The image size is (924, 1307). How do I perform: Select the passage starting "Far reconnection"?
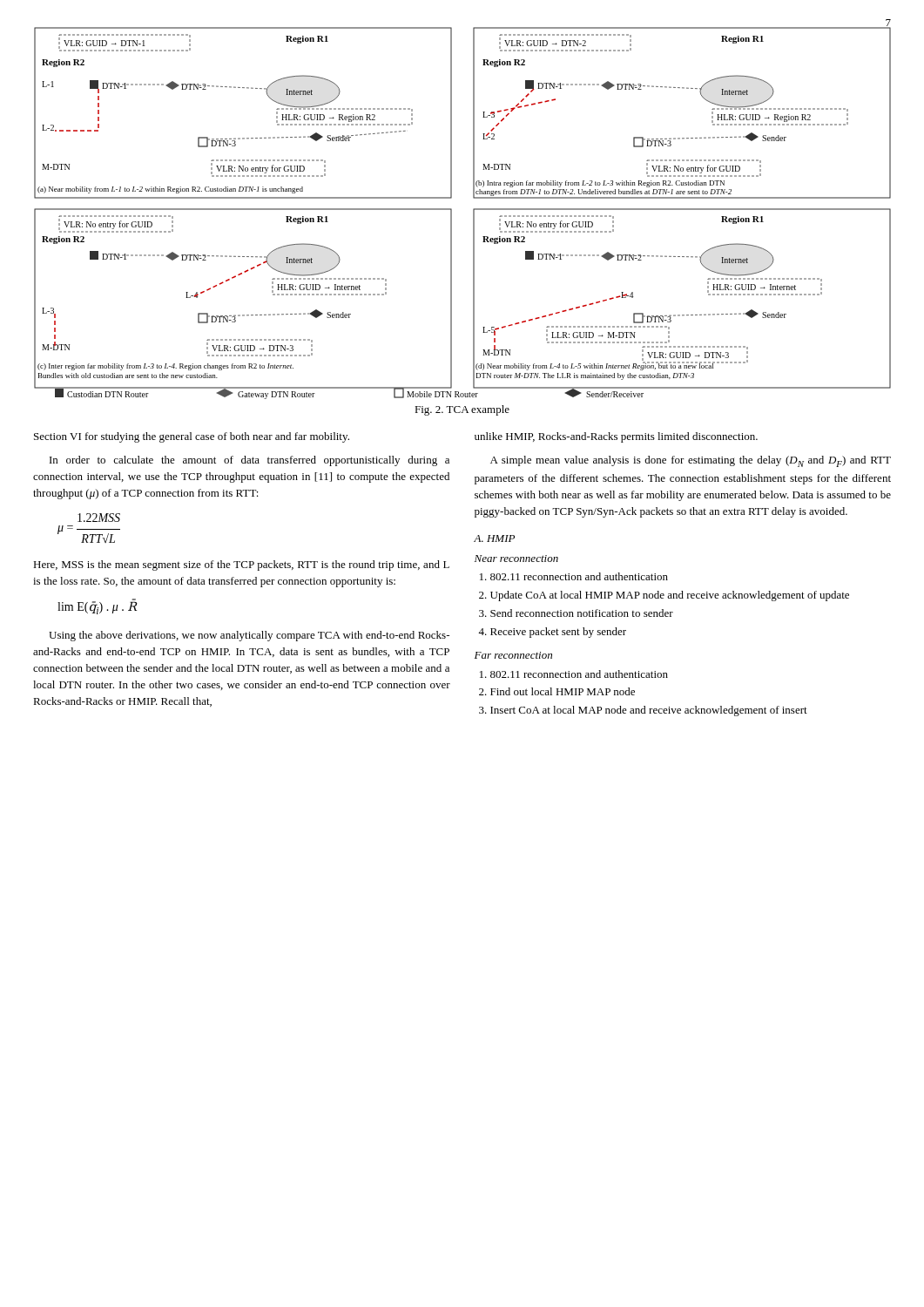[513, 655]
